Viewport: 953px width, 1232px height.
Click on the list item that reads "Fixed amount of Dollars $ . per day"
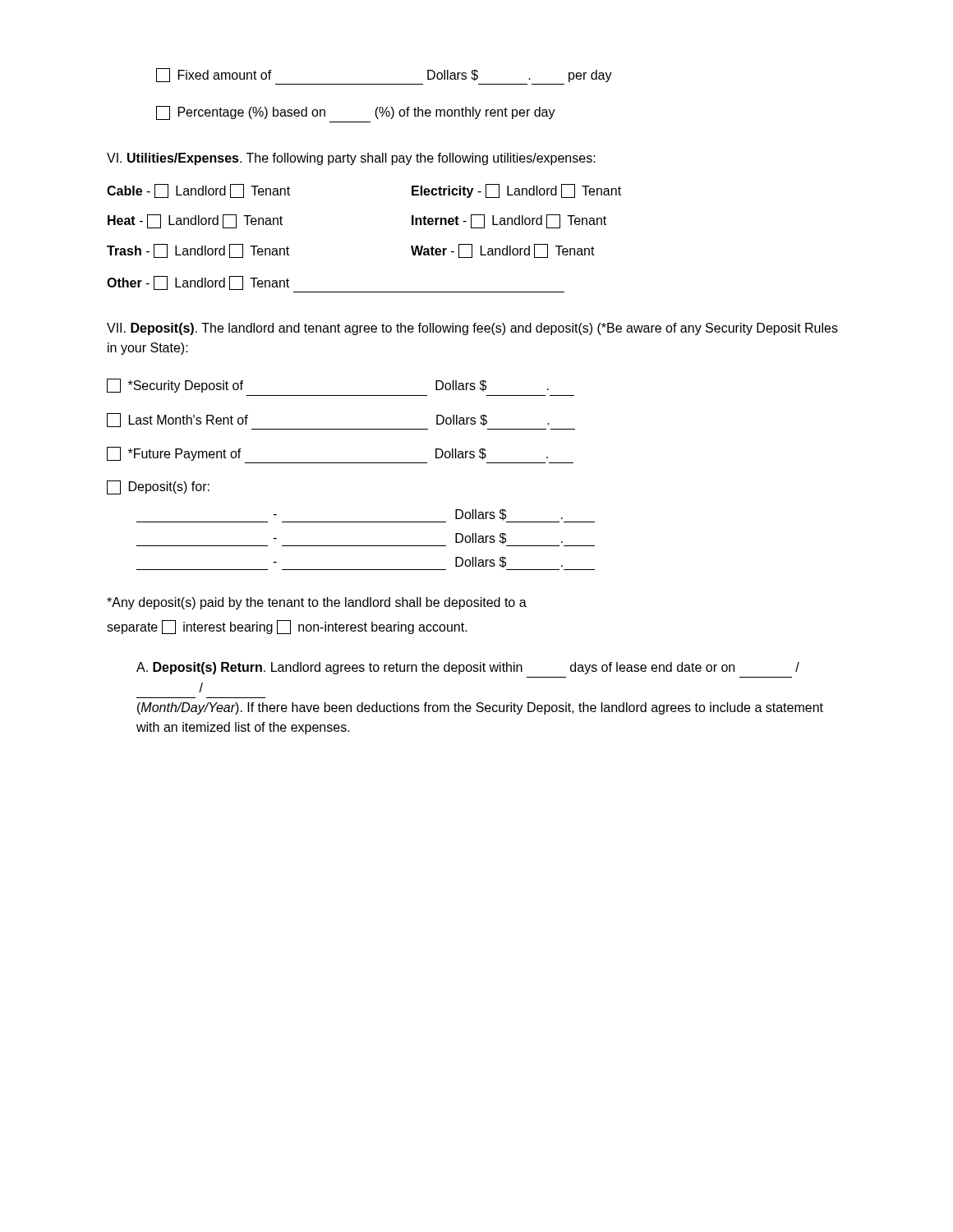click(x=384, y=75)
